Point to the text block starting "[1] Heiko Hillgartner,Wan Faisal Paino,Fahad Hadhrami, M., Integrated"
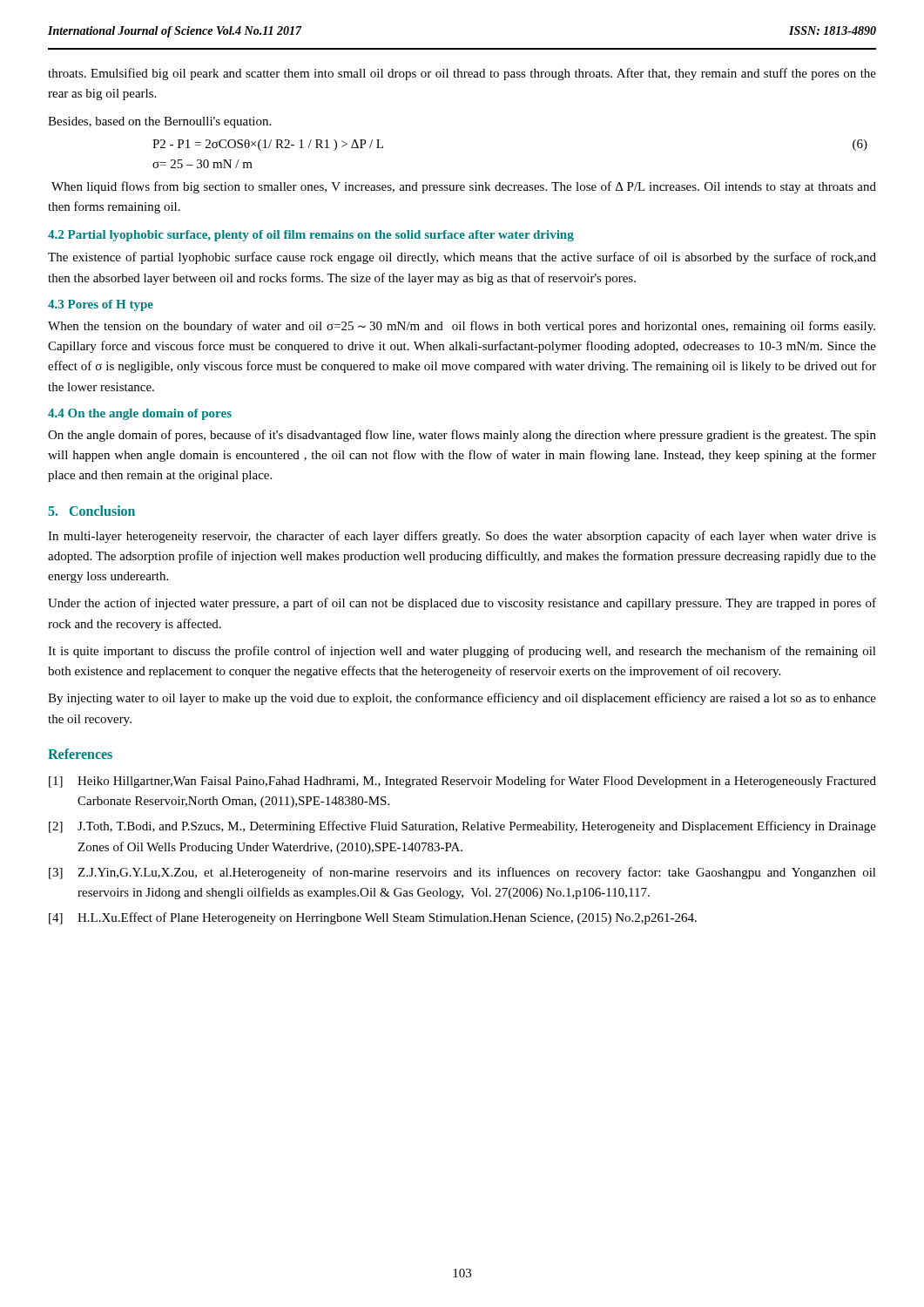Screen dimensions: 1307x924 coord(462,791)
